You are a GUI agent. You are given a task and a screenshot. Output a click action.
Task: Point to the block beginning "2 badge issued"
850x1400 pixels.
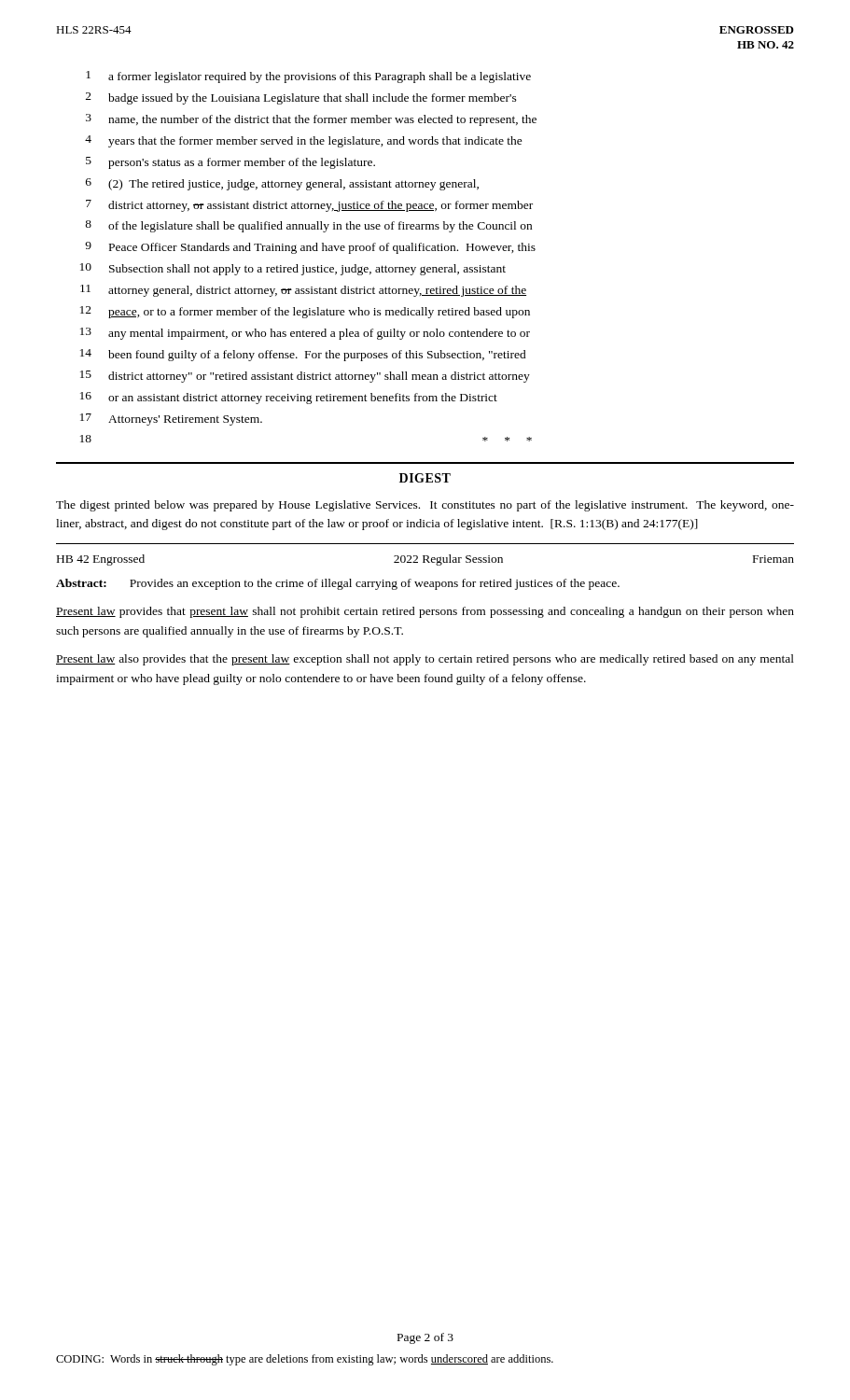(x=425, y=98)
